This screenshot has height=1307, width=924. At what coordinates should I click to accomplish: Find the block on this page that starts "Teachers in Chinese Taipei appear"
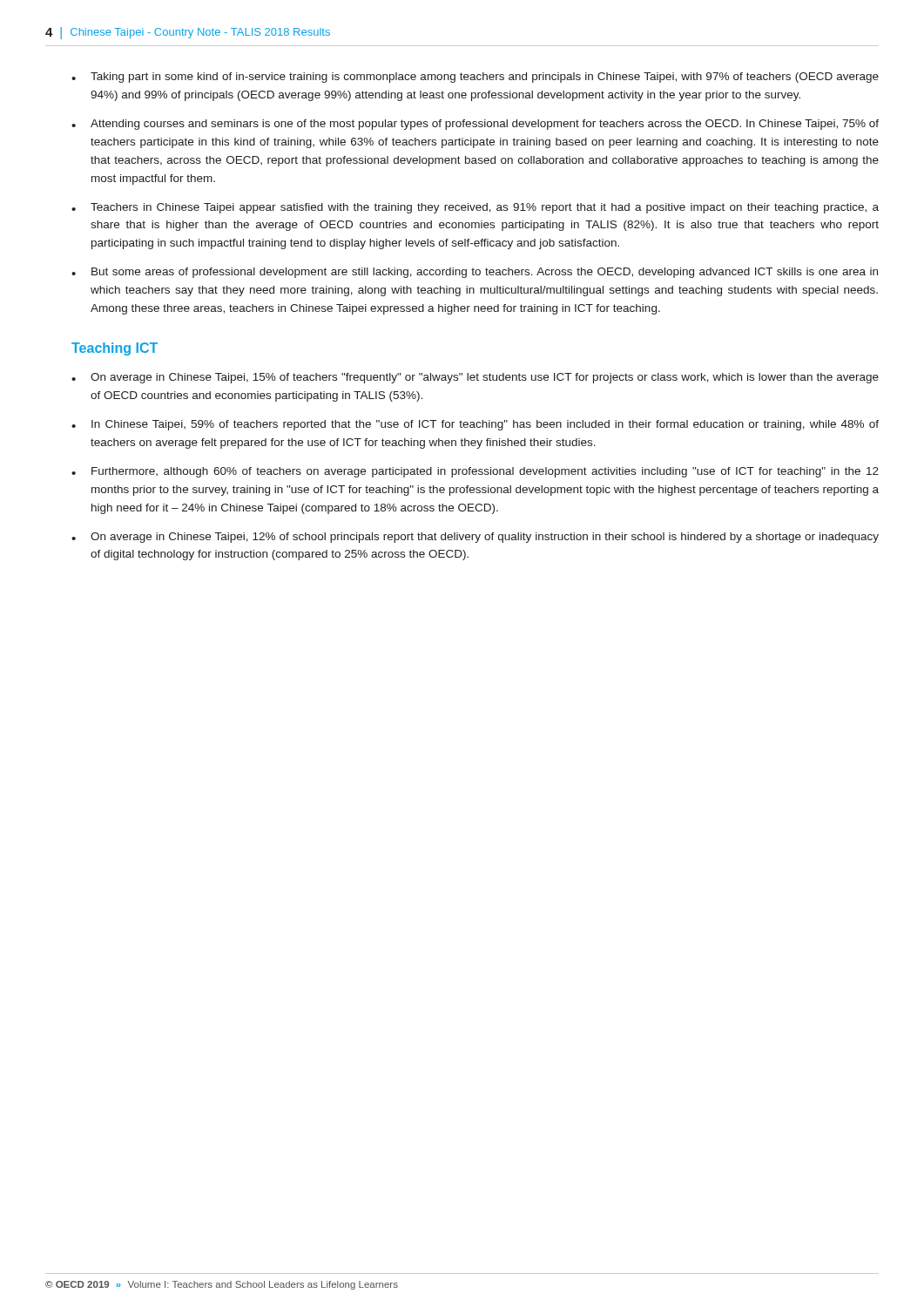coord(475,226)
